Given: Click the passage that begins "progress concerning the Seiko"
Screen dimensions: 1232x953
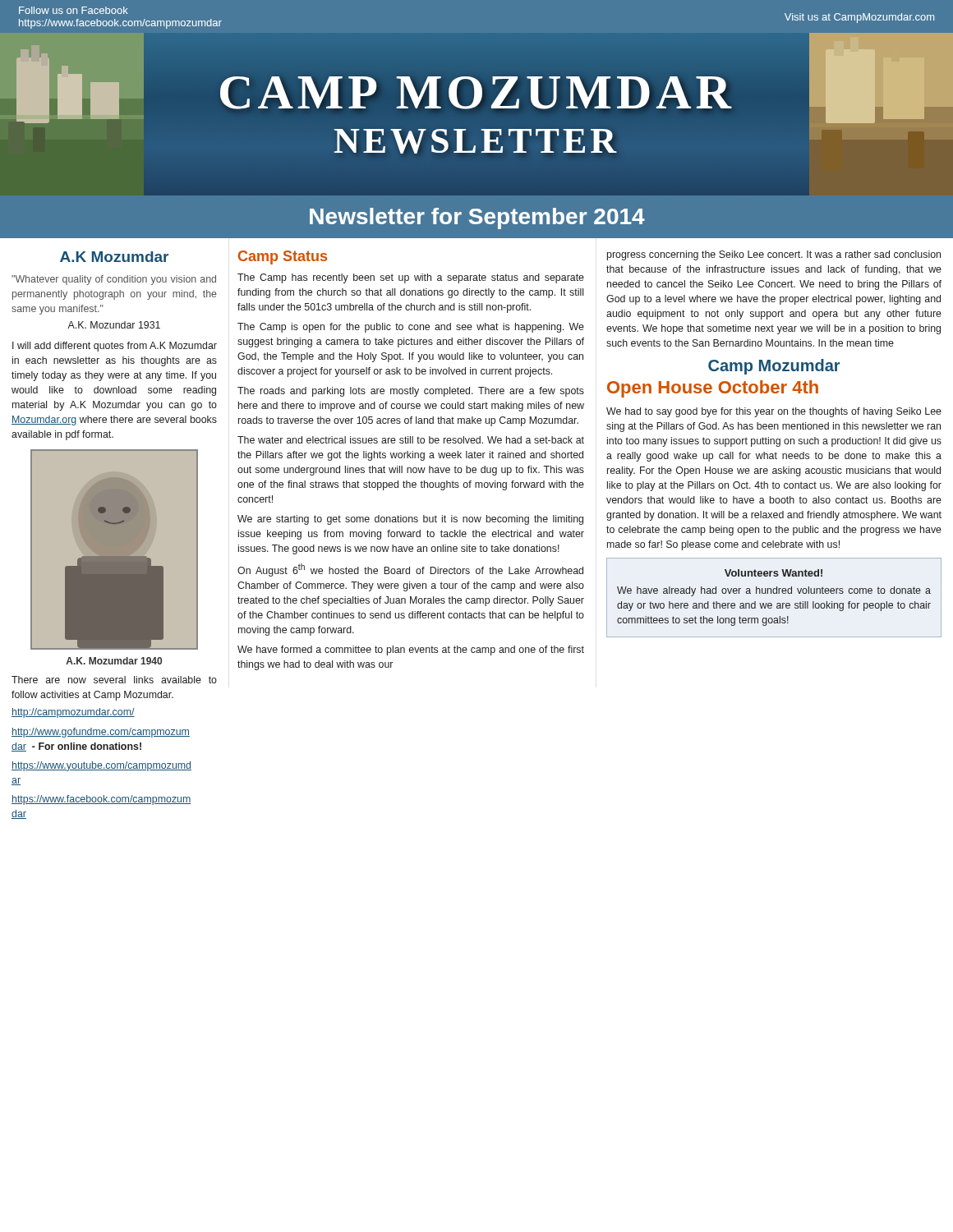Looking at the screenshot, I should point(774,300).
